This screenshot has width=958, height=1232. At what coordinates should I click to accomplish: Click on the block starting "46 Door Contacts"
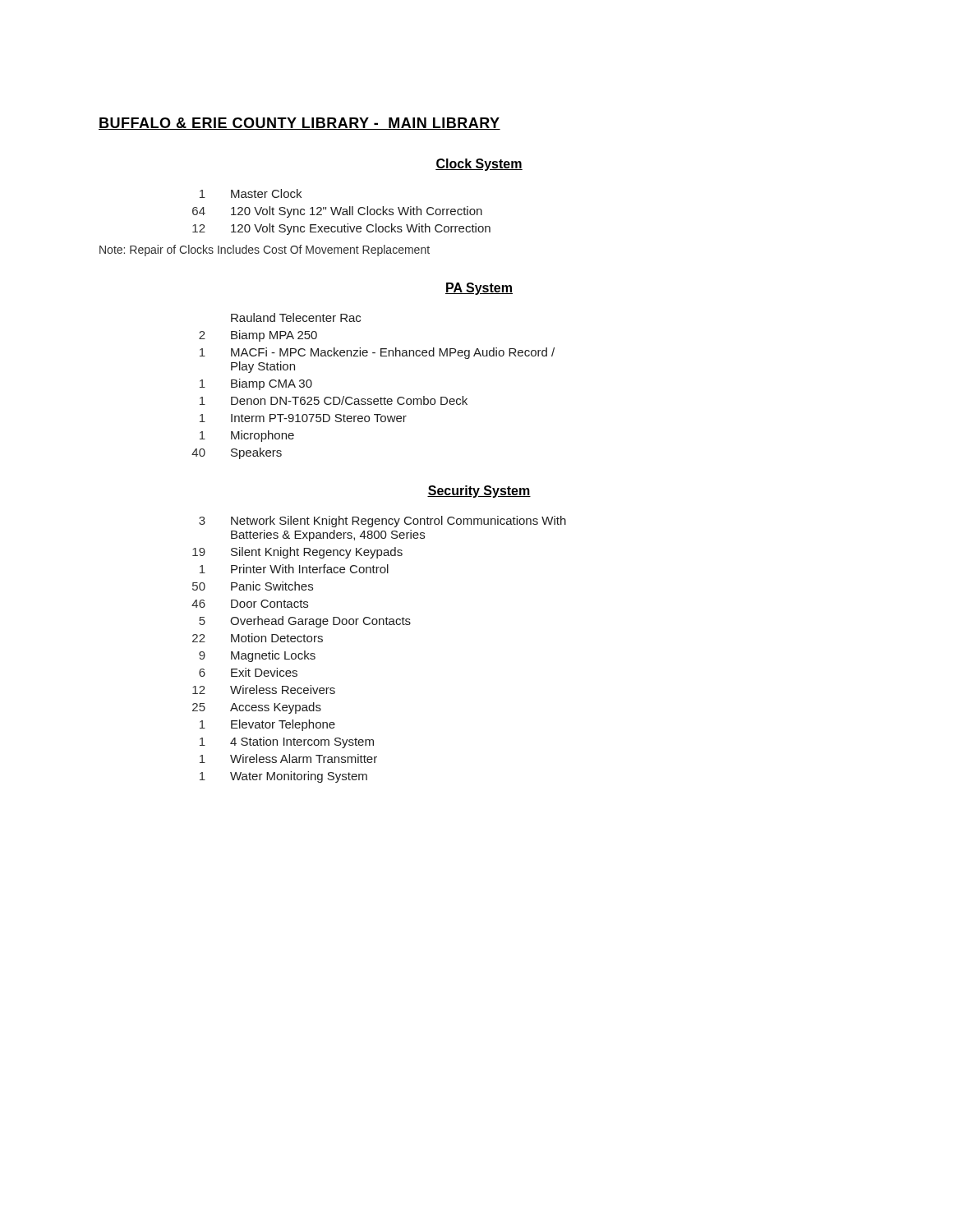pos(228,603)
